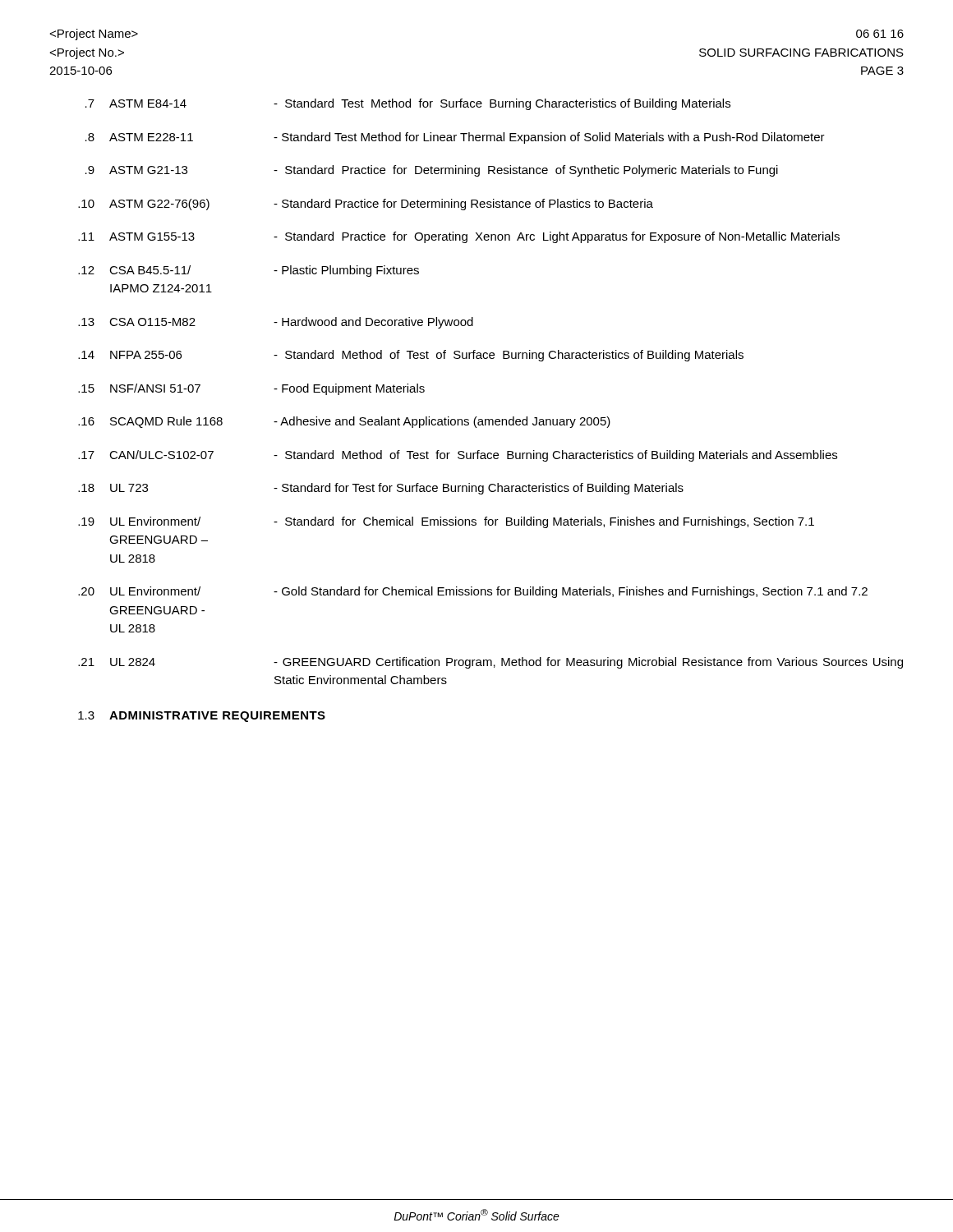
Task: Click on the list item that reads ".16 SCAQMD Rule 1168 - Adhesive and"
Action: coord(476,422)
